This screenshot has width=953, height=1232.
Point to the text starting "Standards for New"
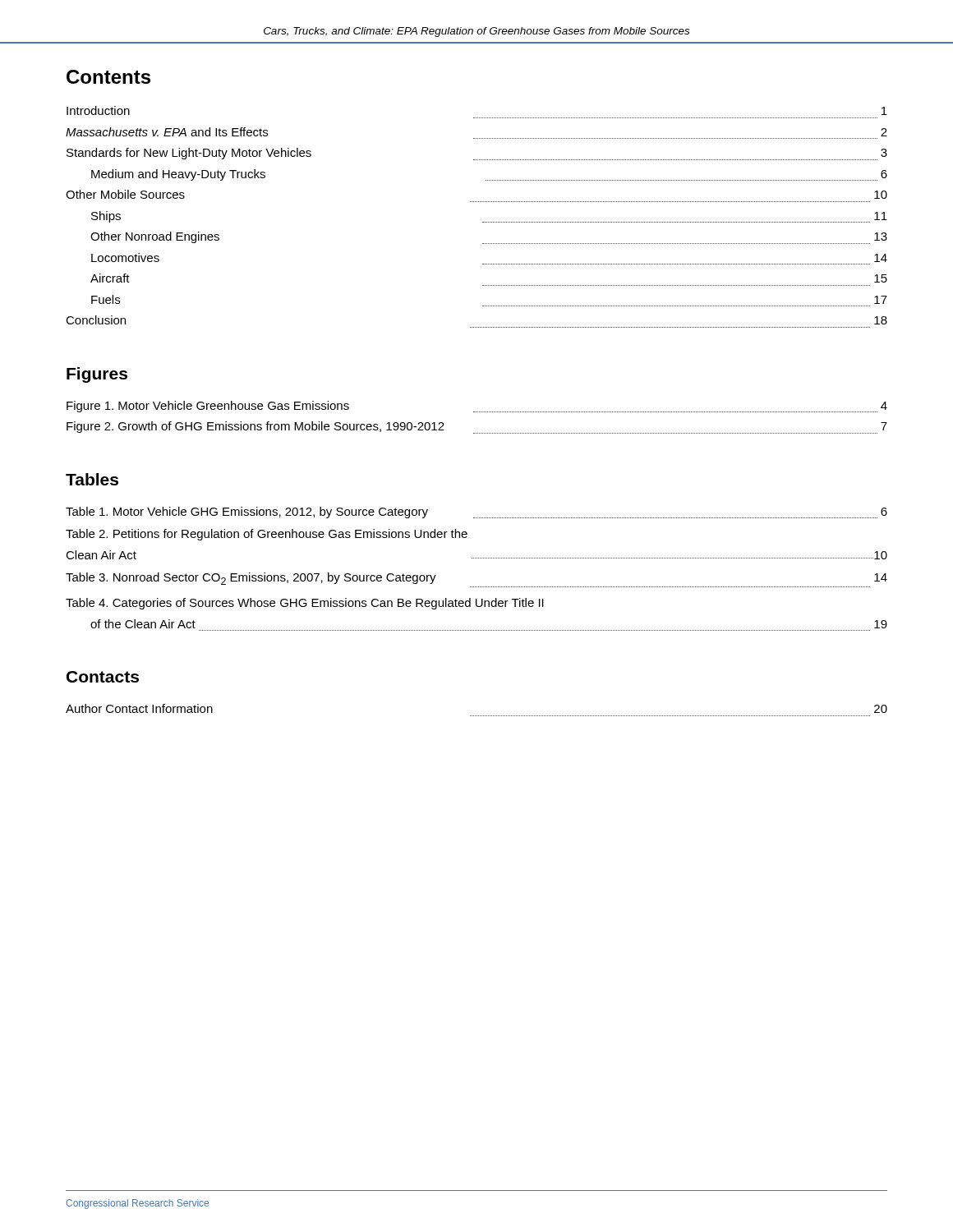tap(476, 153)
